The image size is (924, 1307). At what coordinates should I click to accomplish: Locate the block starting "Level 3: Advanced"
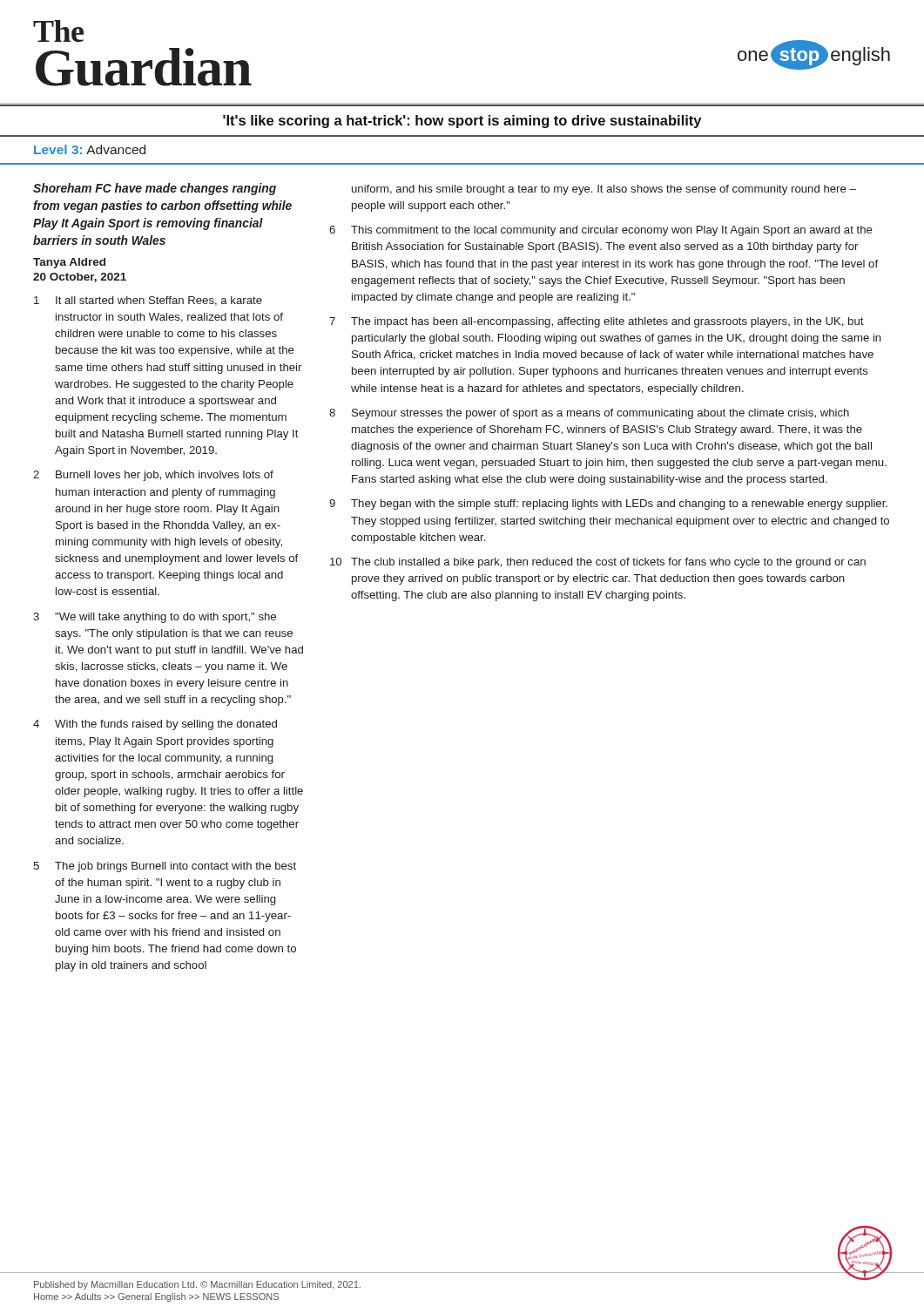pyautogui.click(x=90, y=149)
